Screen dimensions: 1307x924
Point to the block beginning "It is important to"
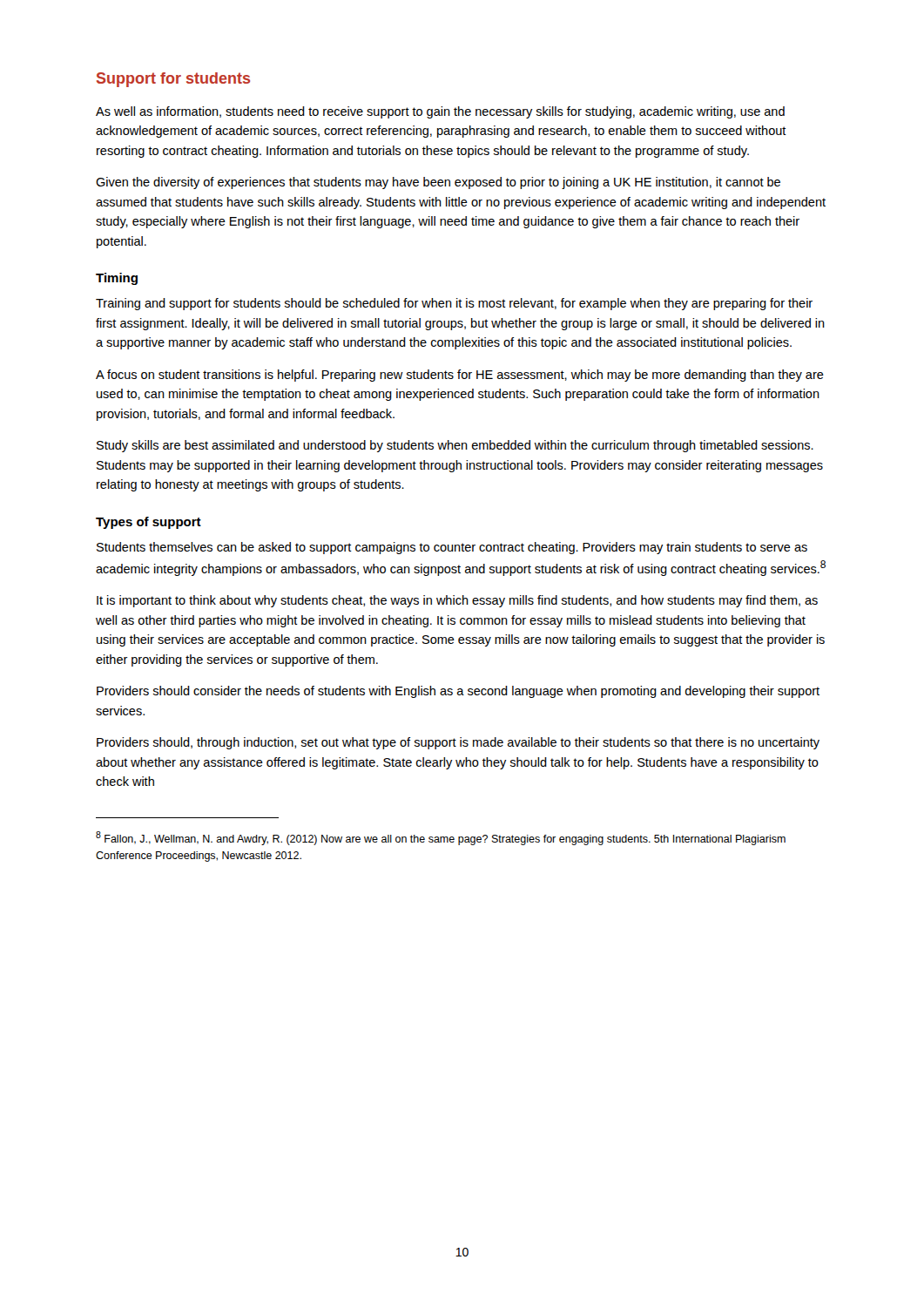[x=460, y=630]
